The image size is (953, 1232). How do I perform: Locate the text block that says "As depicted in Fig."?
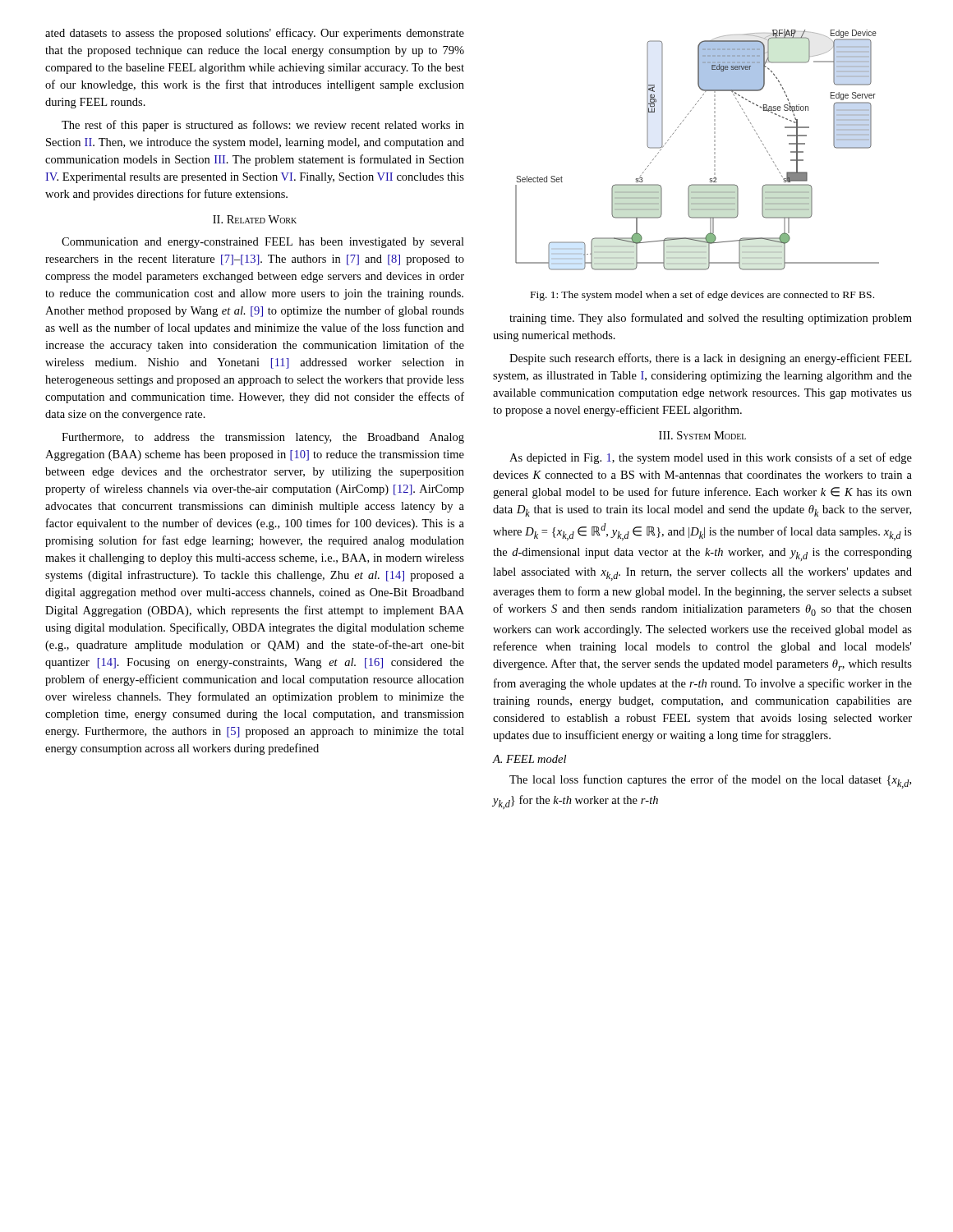pos(702,597)
